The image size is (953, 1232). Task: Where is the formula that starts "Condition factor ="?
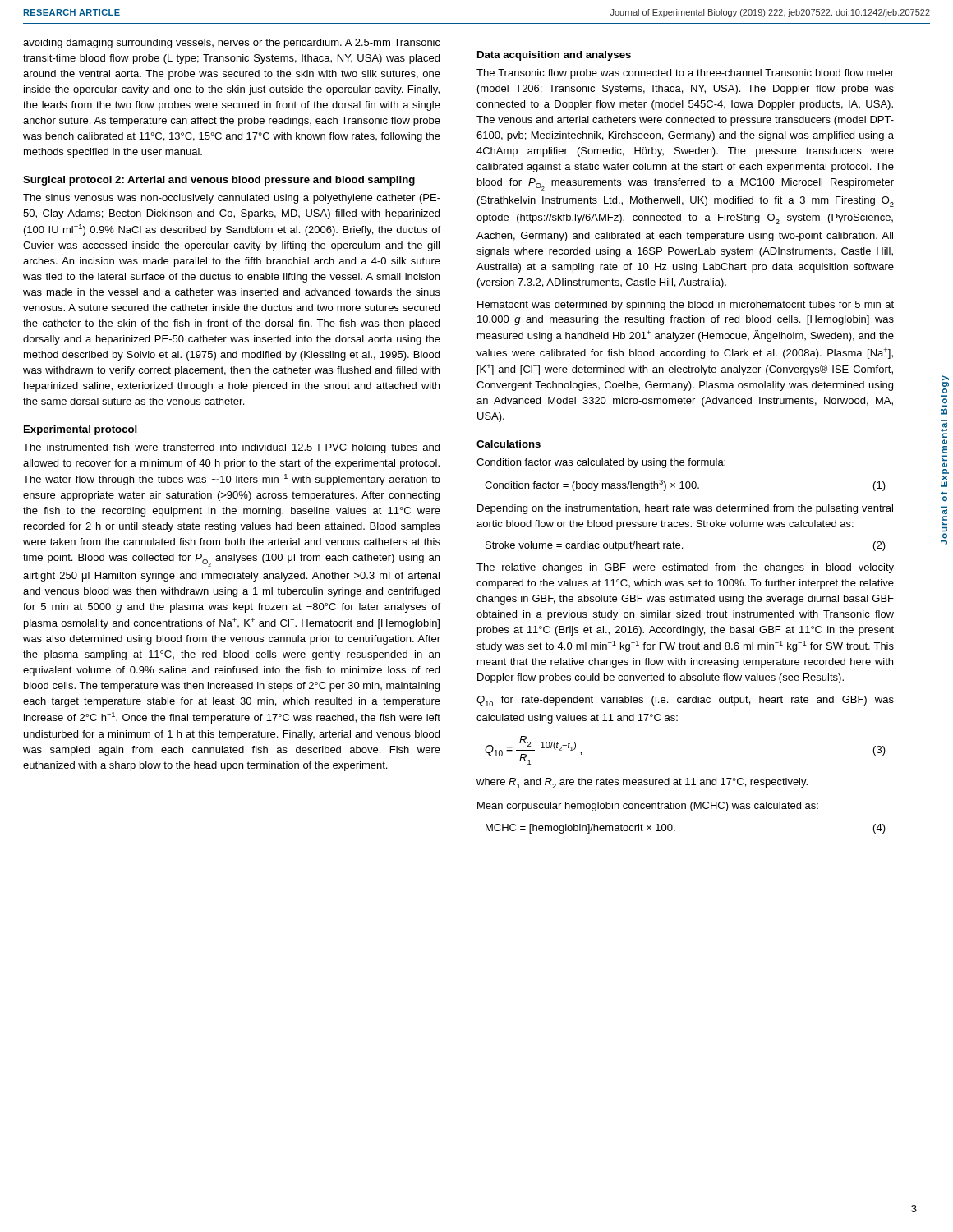685,486
